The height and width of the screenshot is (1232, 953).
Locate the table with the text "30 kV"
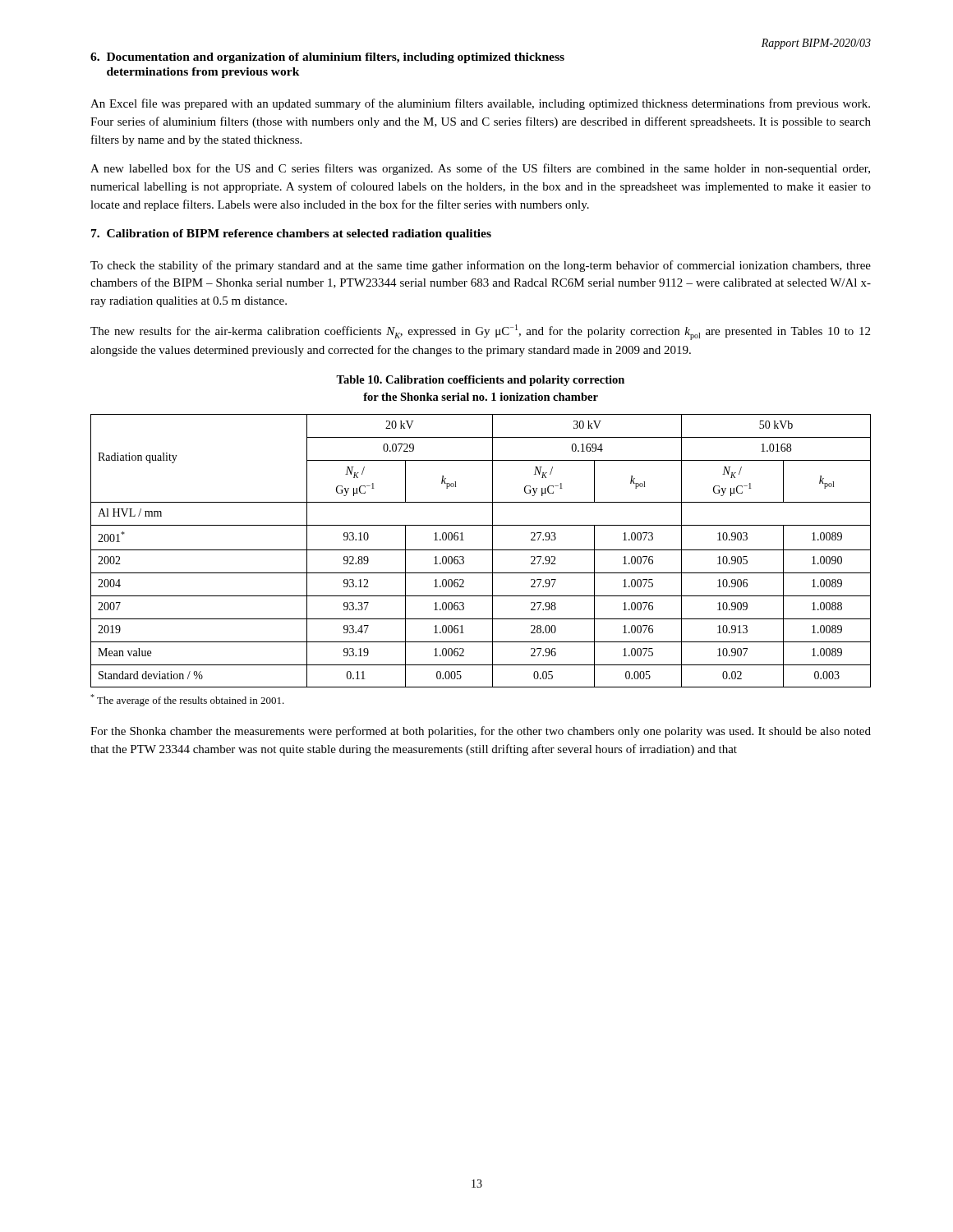click(x=481, y=551)
